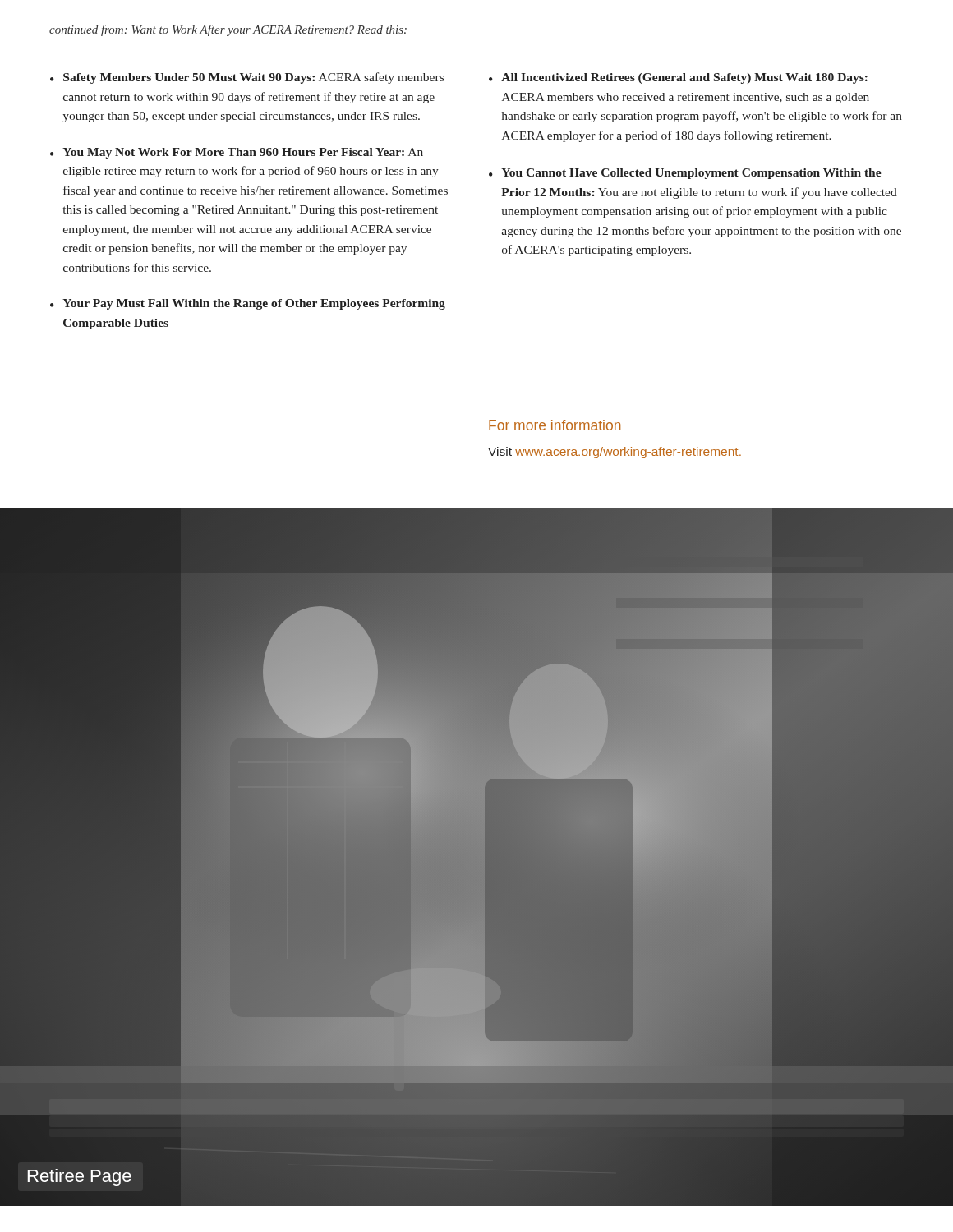953x1232 pixels.
Task: Select the list item that says "• All Incentivized Retirees"
Action: coord(696,106)
